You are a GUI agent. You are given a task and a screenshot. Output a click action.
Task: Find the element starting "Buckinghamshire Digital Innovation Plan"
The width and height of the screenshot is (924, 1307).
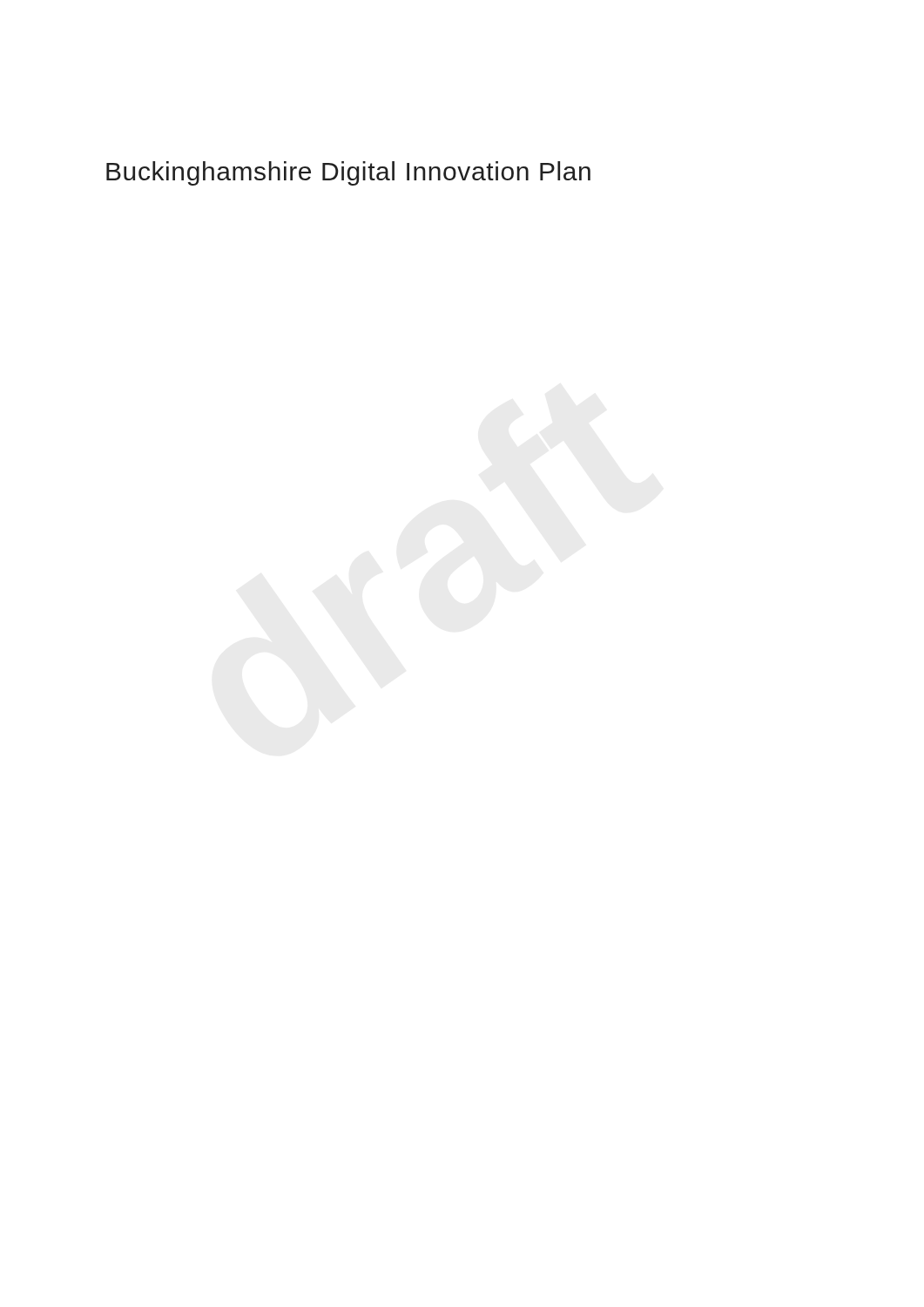[349, 171]
